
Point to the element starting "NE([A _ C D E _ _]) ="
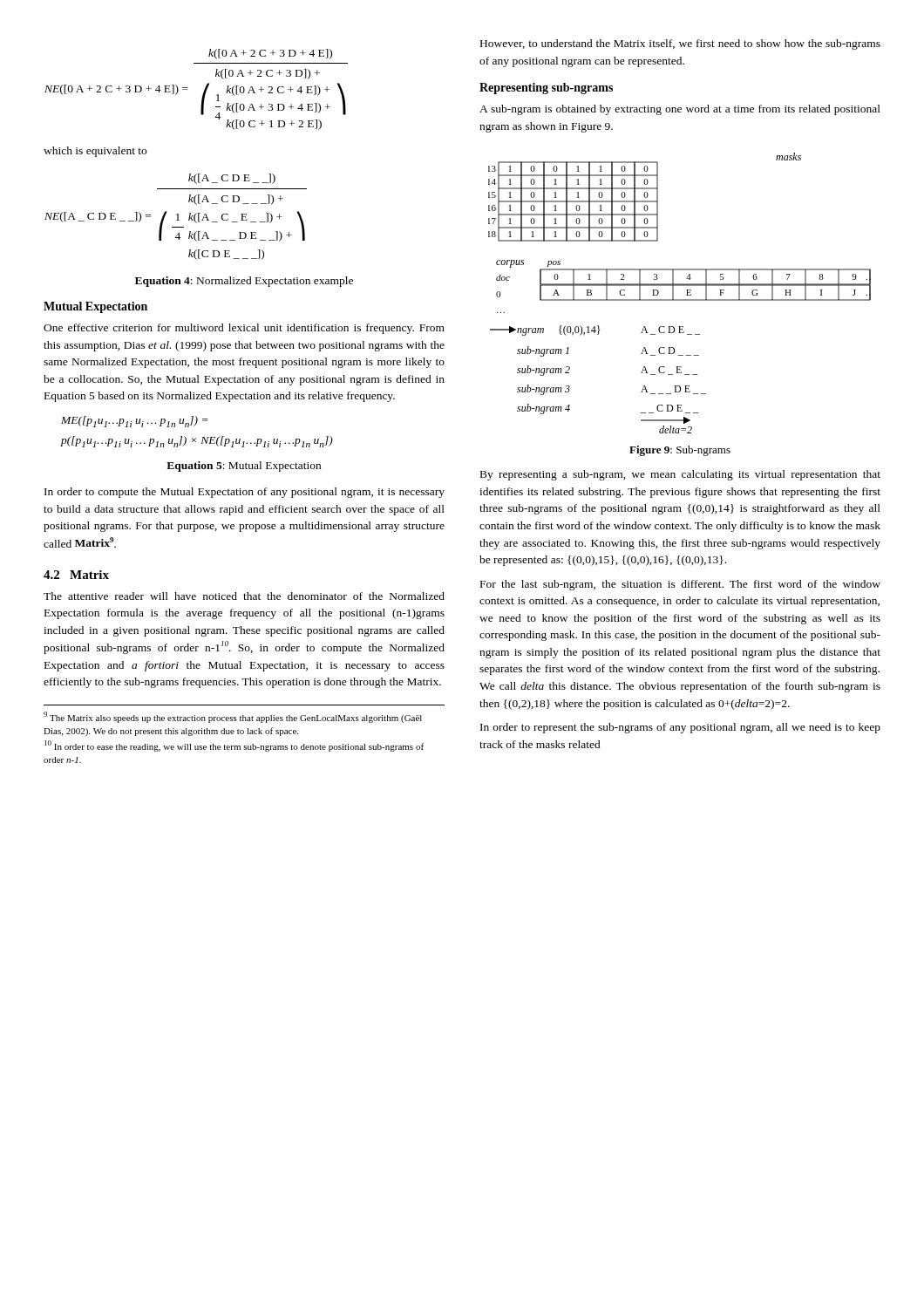(244, 216)
